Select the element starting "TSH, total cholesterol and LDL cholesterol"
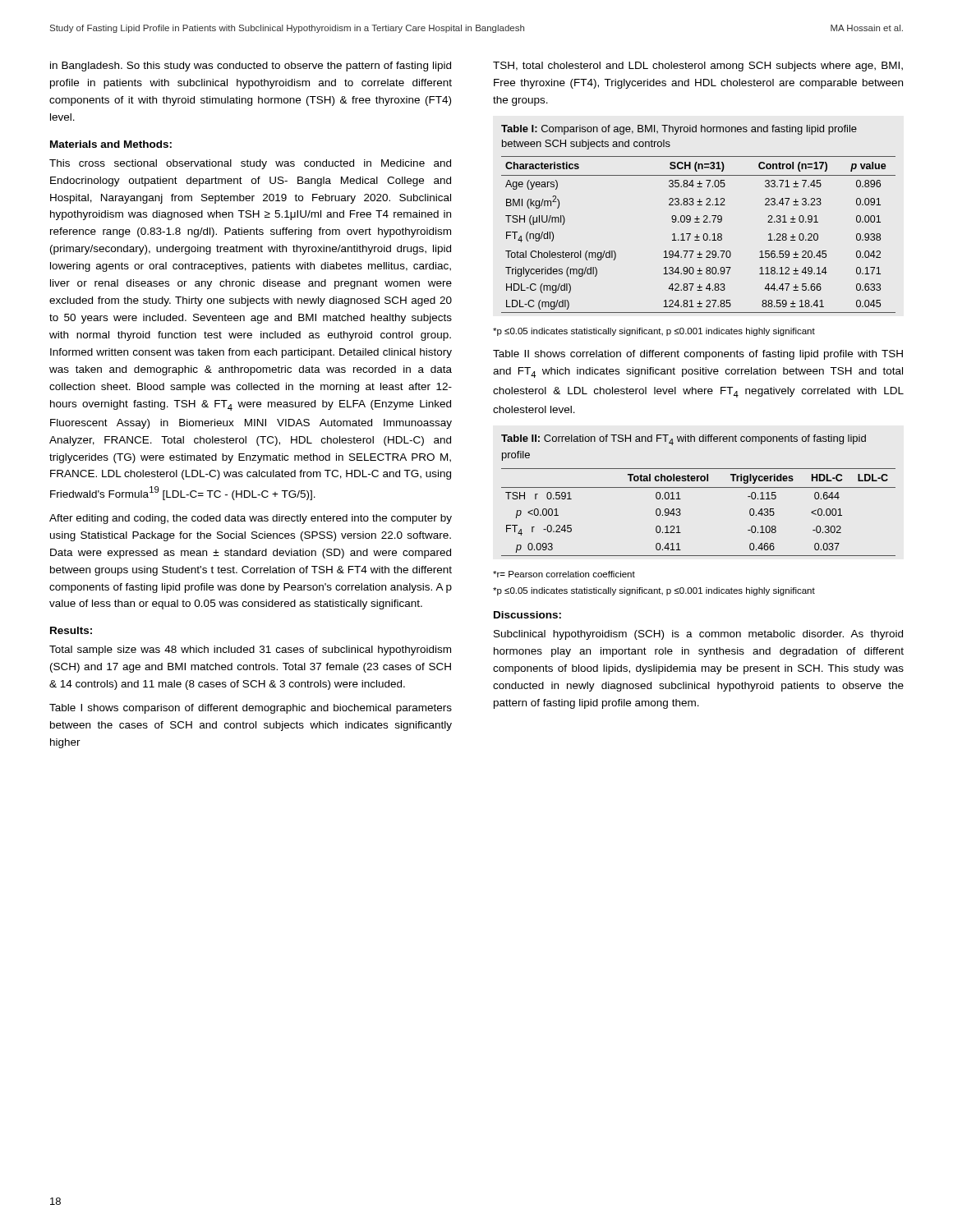 698,83
